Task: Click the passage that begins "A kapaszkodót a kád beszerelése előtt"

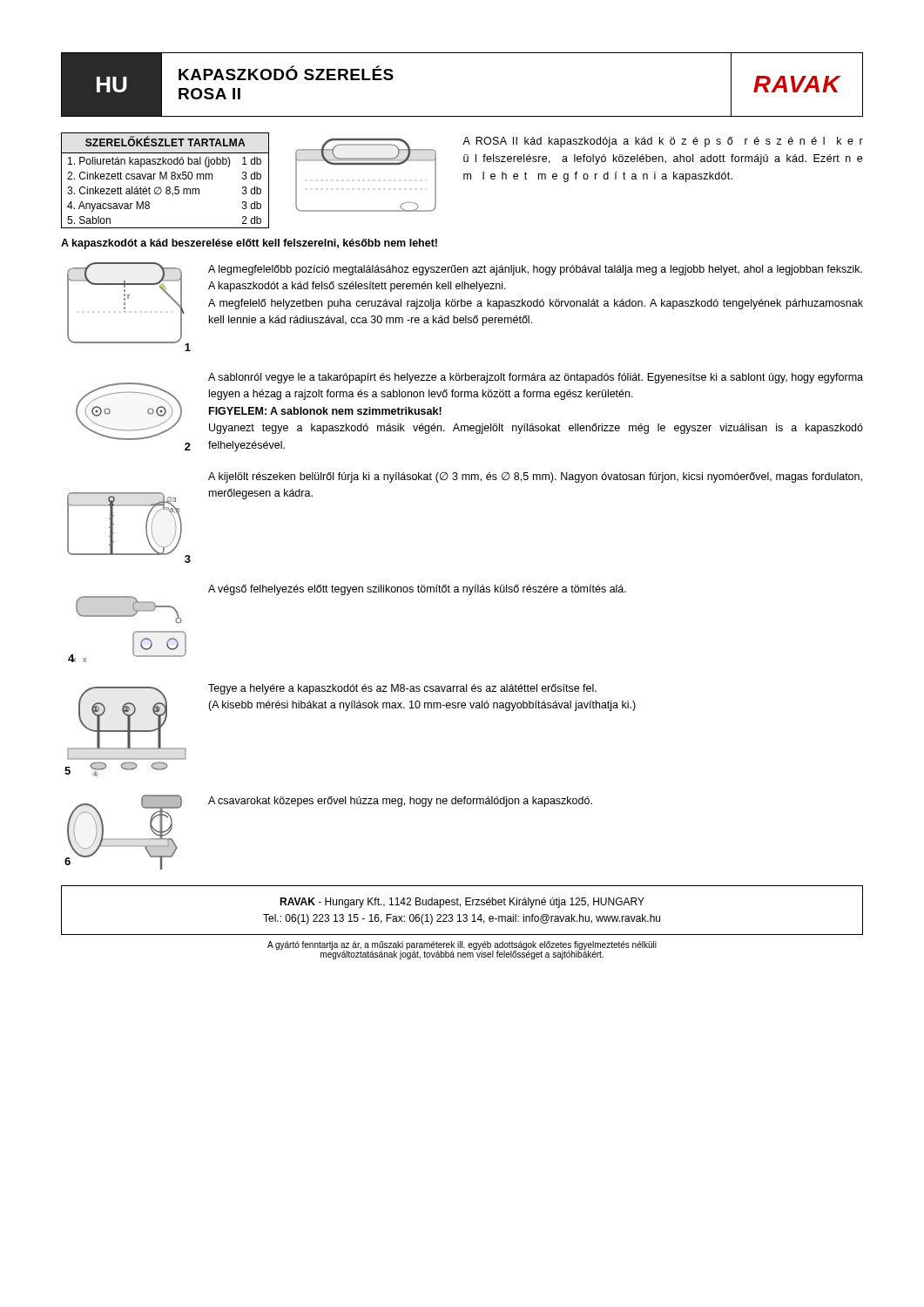Action: click(x=250, y=243)
